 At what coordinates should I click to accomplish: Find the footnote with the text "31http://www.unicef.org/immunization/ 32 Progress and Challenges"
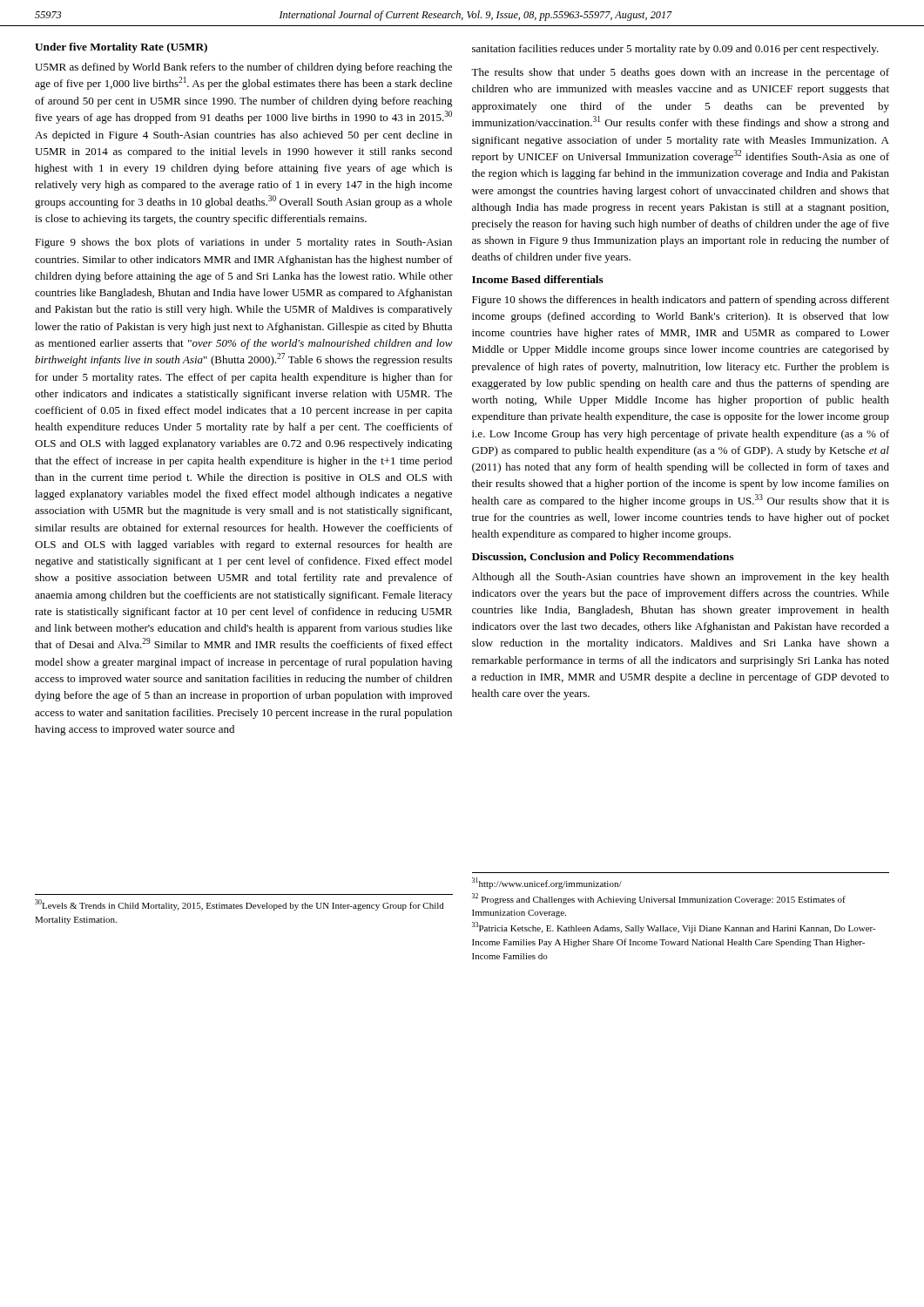click(x=674, y=919)
